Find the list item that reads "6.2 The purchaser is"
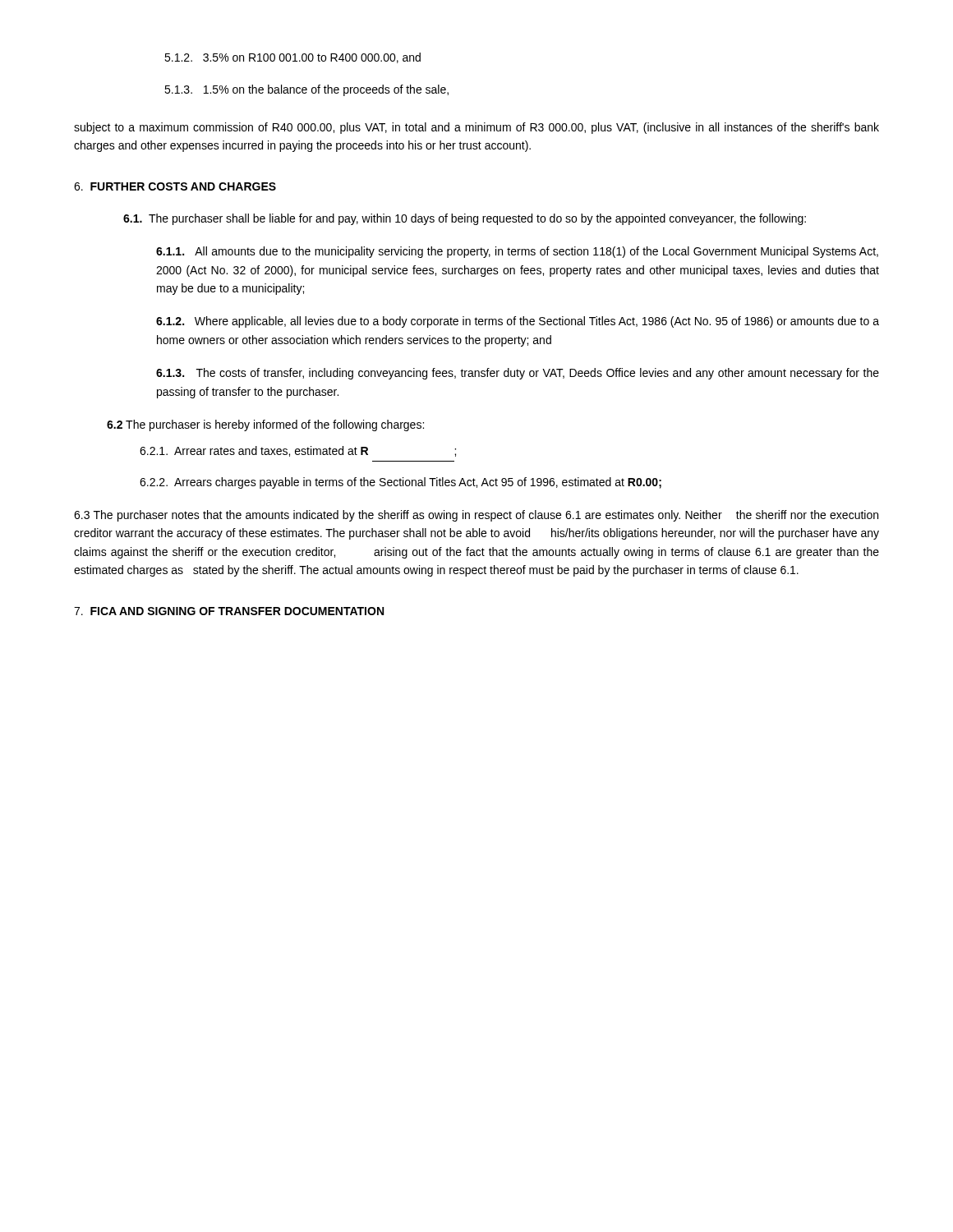Image resolution: width=953 pixels, height=1232 pixels. pyautogui.click(x=266, y=425)
